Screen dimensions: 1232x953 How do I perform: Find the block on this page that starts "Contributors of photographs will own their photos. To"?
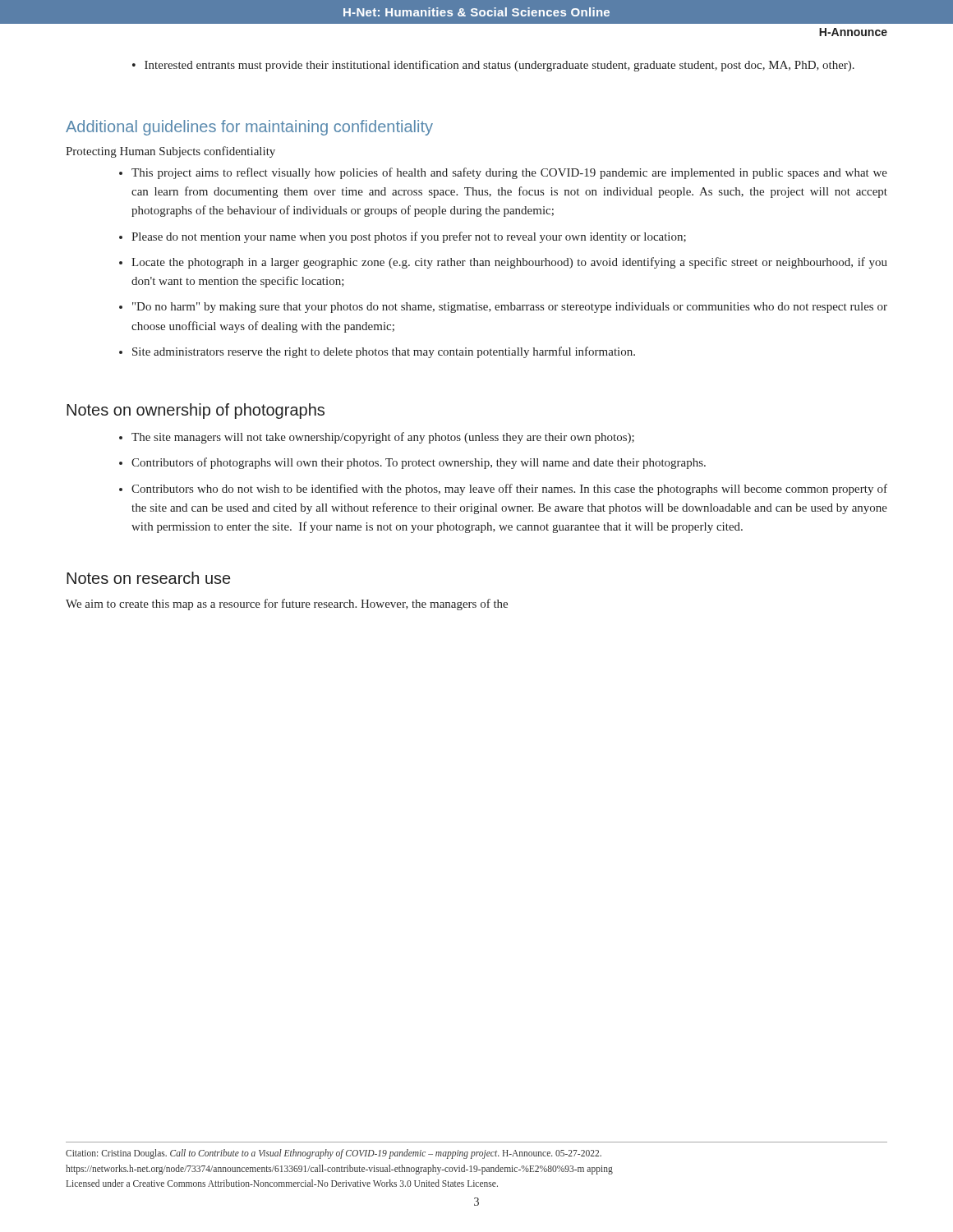tap(419, 463)
